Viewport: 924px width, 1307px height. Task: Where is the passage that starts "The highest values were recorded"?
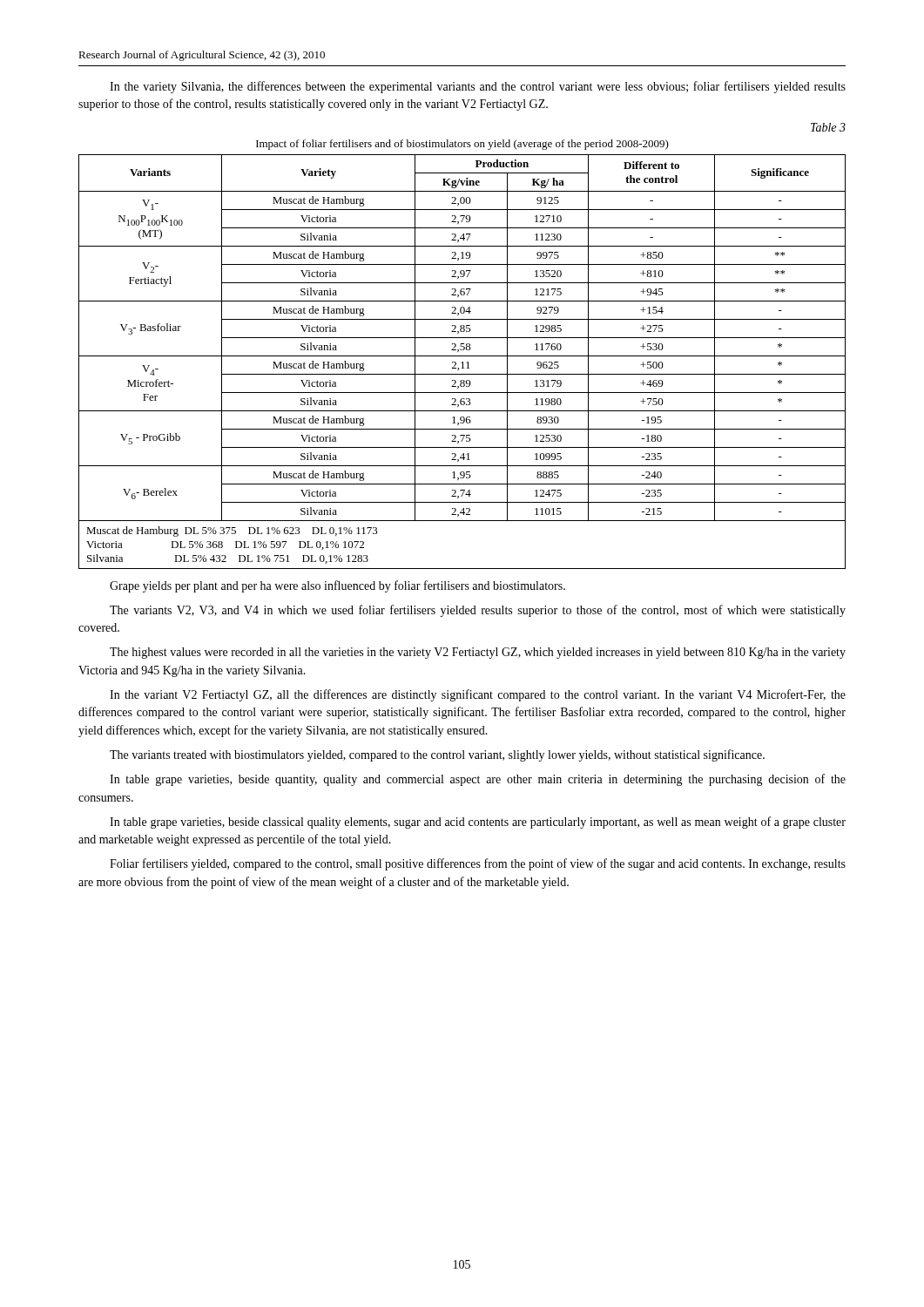pos(462,661)
